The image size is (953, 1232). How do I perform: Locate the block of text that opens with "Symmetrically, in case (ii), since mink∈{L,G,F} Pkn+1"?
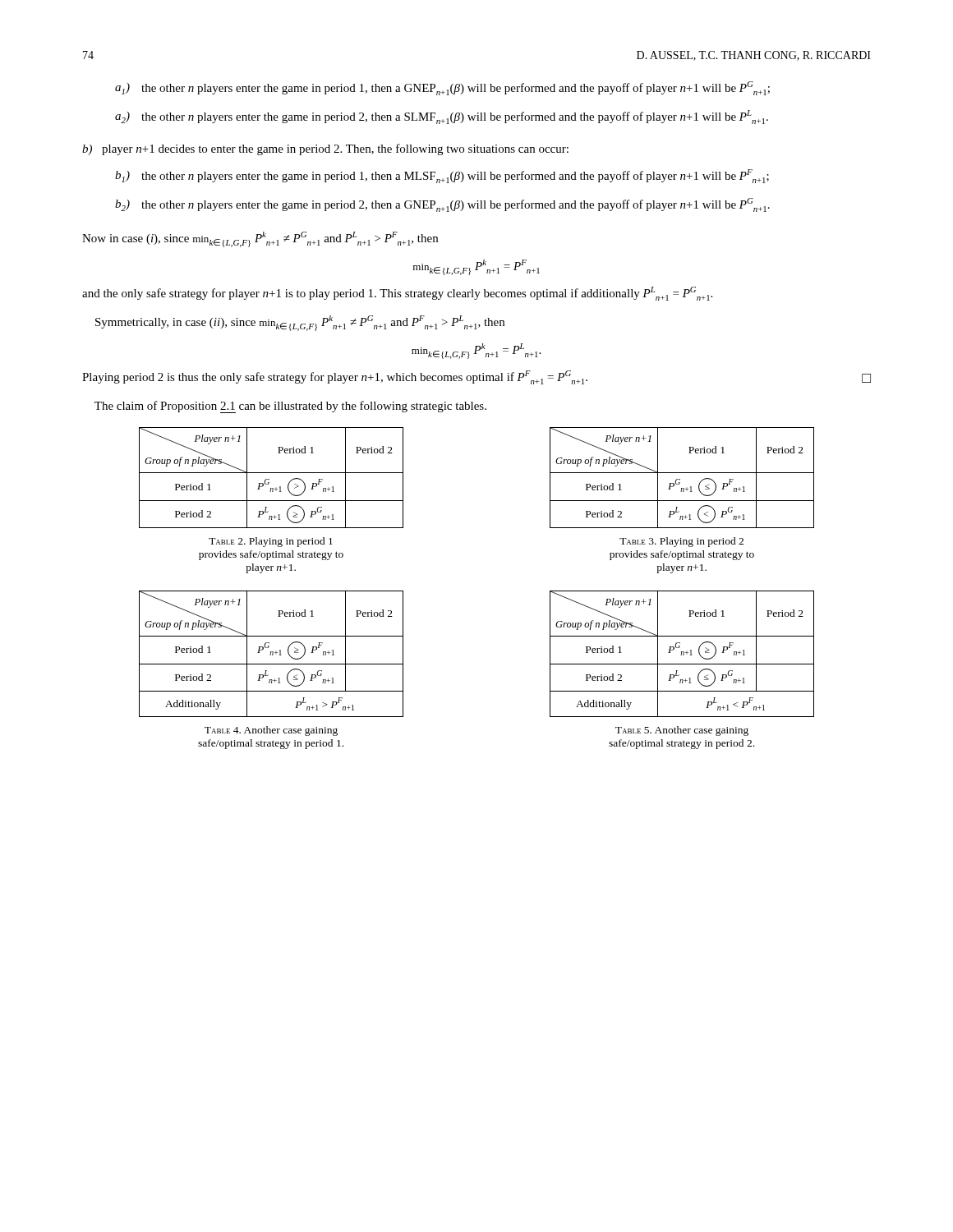294,322
